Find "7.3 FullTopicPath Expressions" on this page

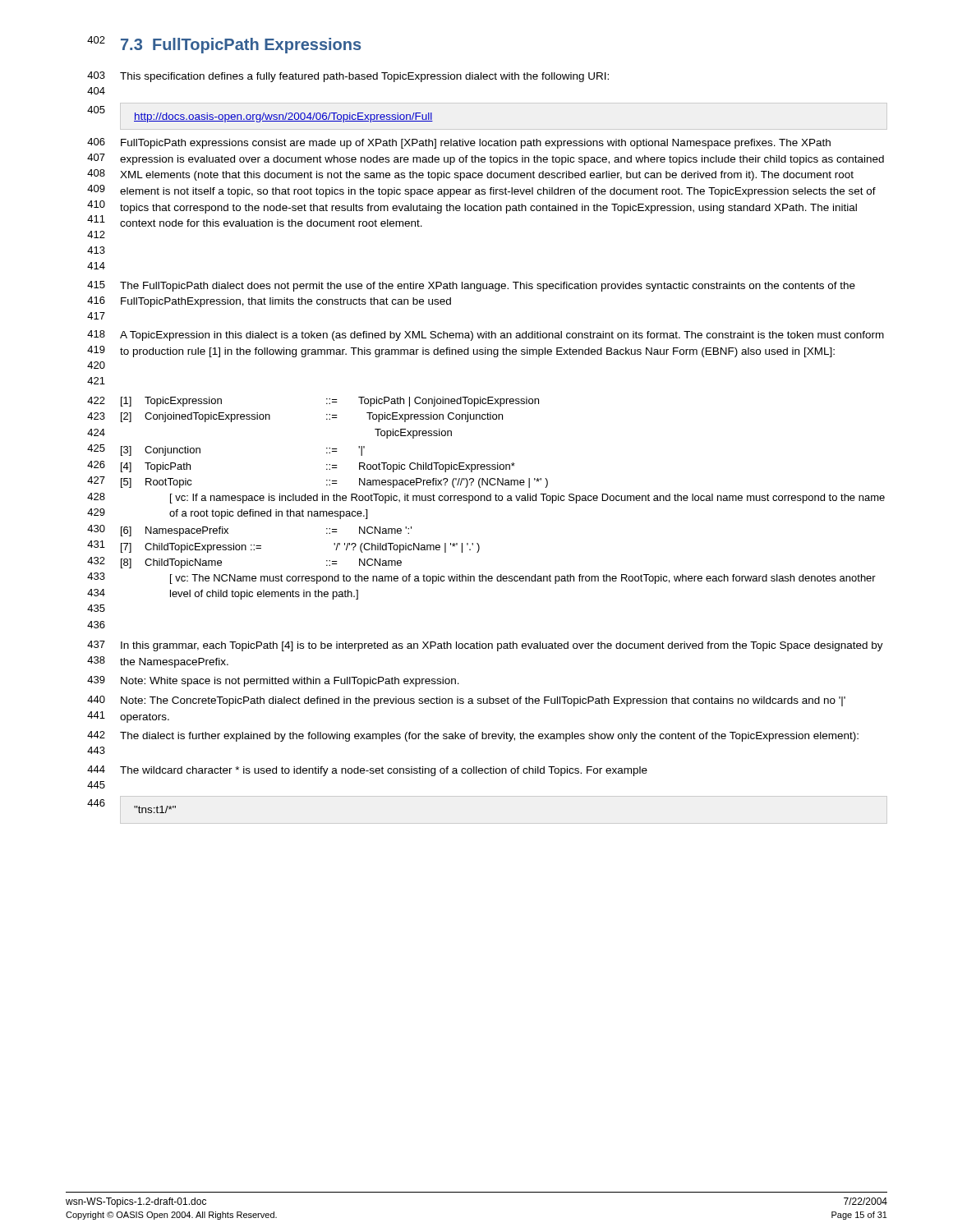[241, 45]
